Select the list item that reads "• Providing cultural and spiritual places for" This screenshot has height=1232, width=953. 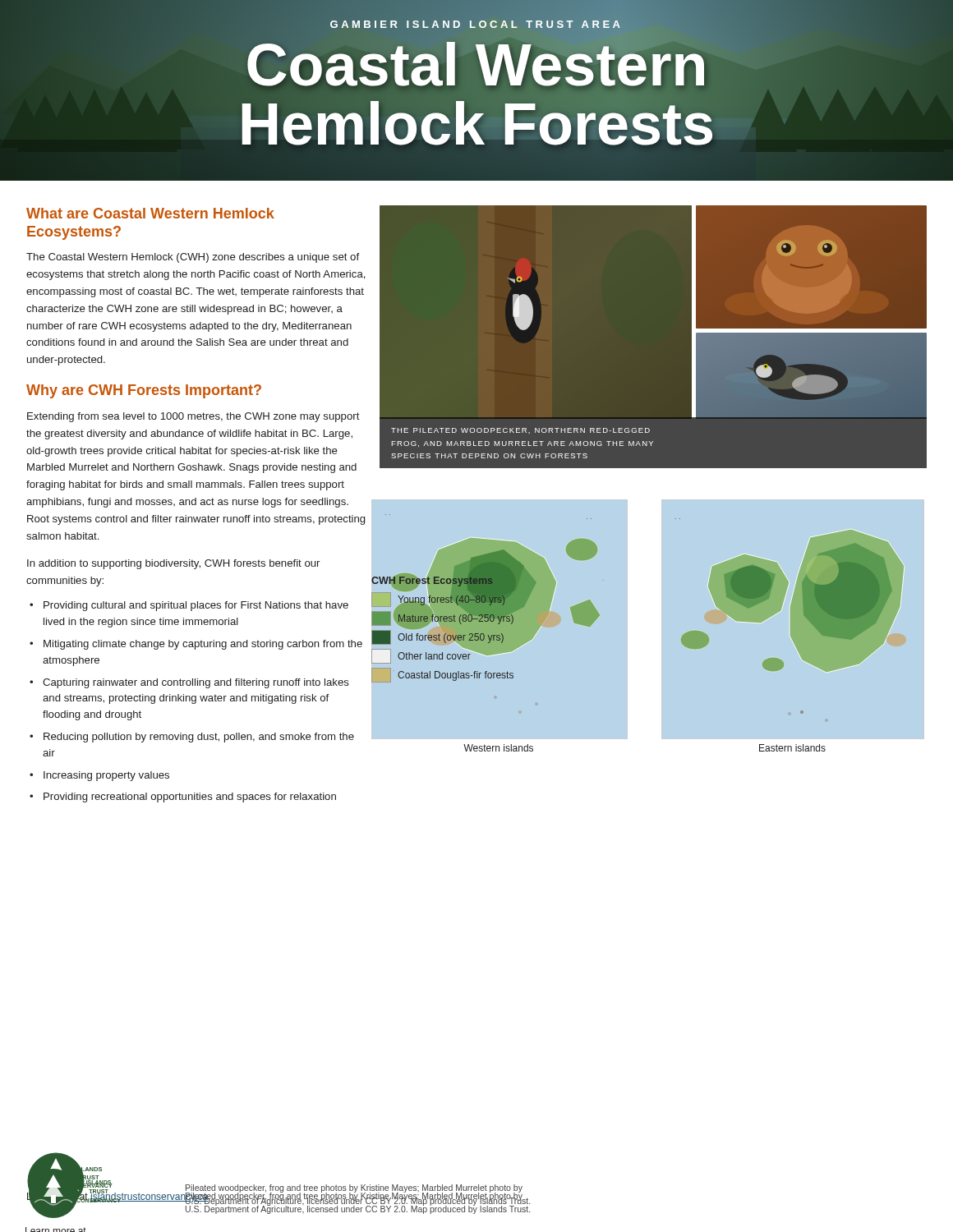189,613
